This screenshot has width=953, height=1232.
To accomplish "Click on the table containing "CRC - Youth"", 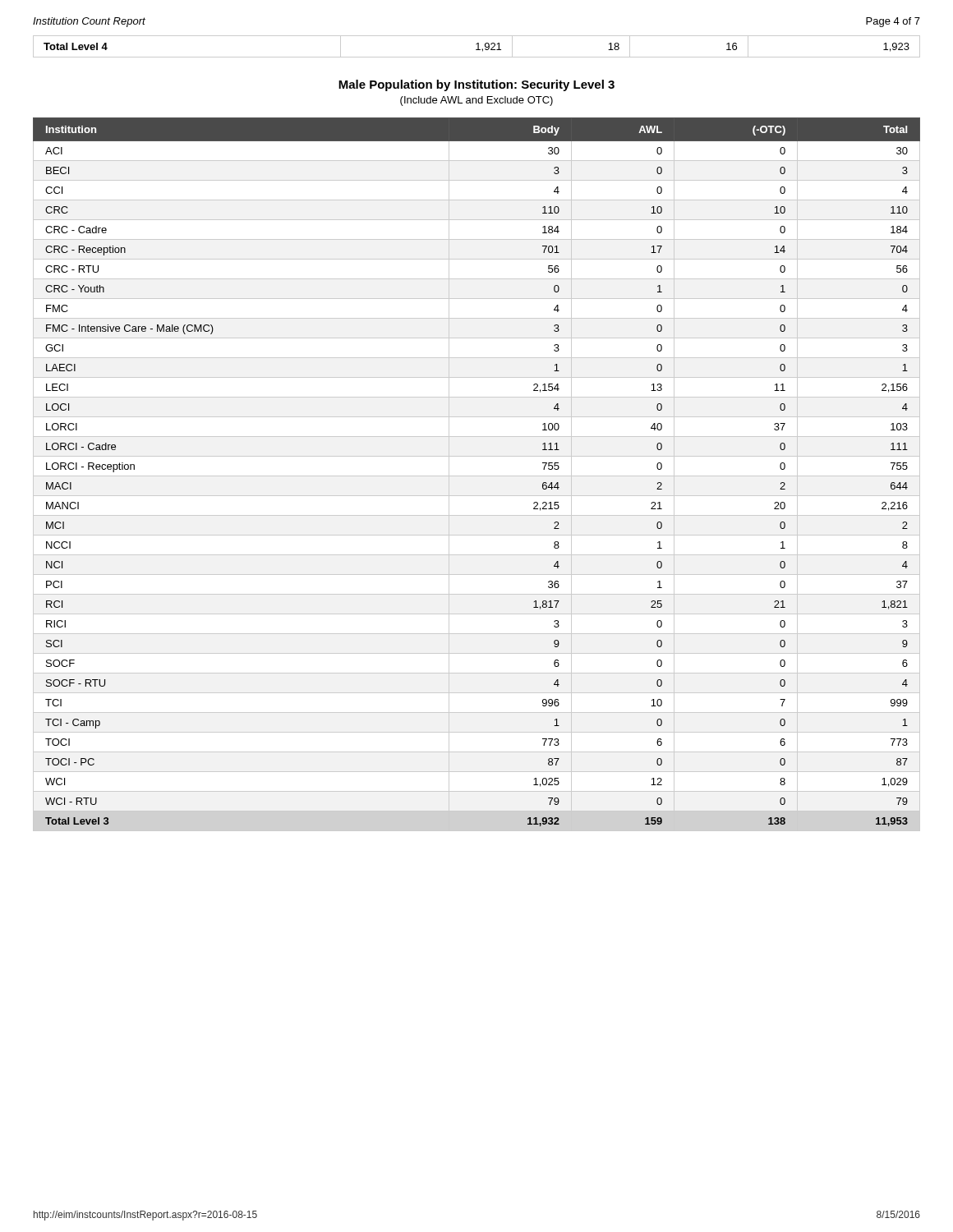I will coord(476,474).
